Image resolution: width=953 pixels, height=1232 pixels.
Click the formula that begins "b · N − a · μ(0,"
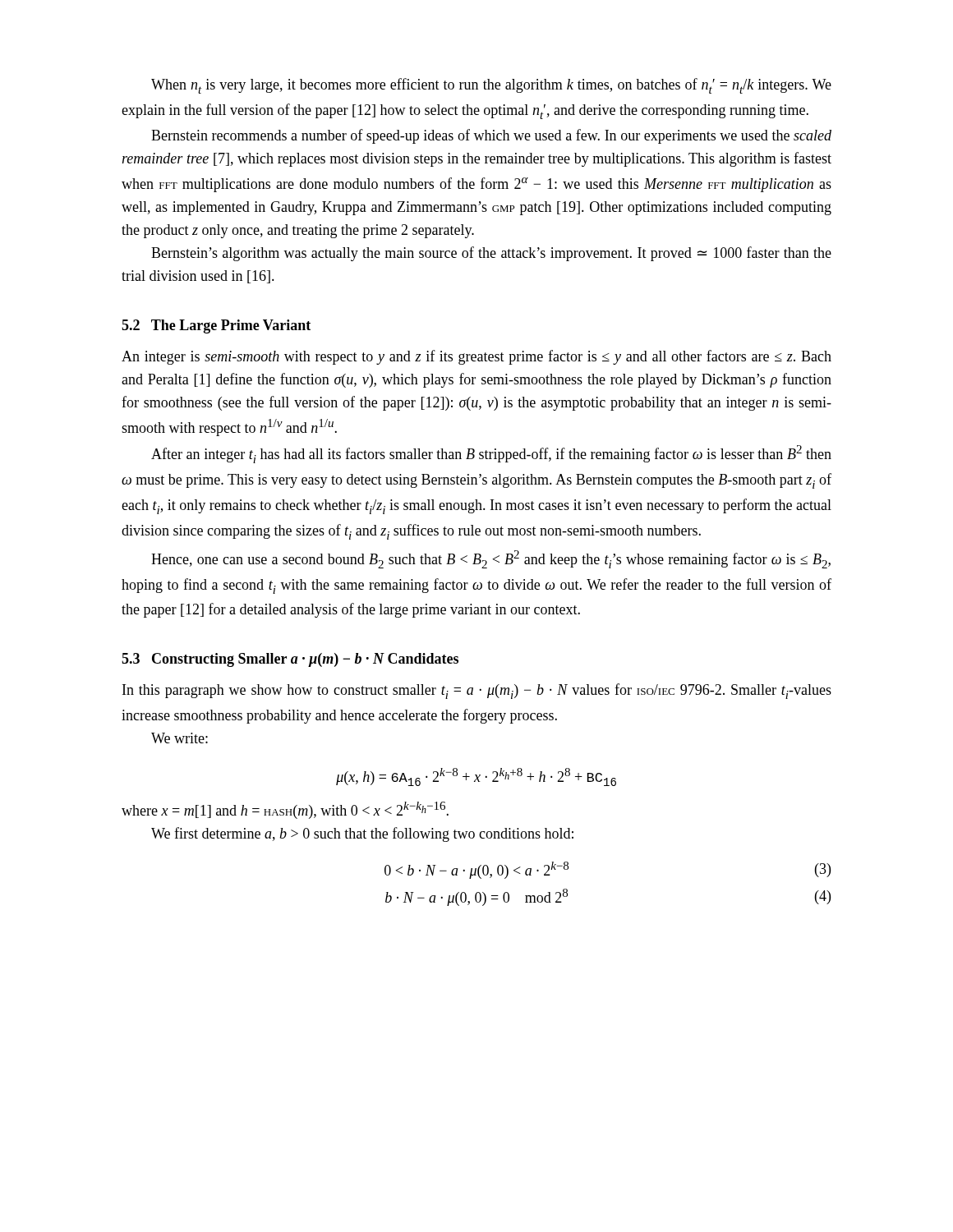click(476, 897)
